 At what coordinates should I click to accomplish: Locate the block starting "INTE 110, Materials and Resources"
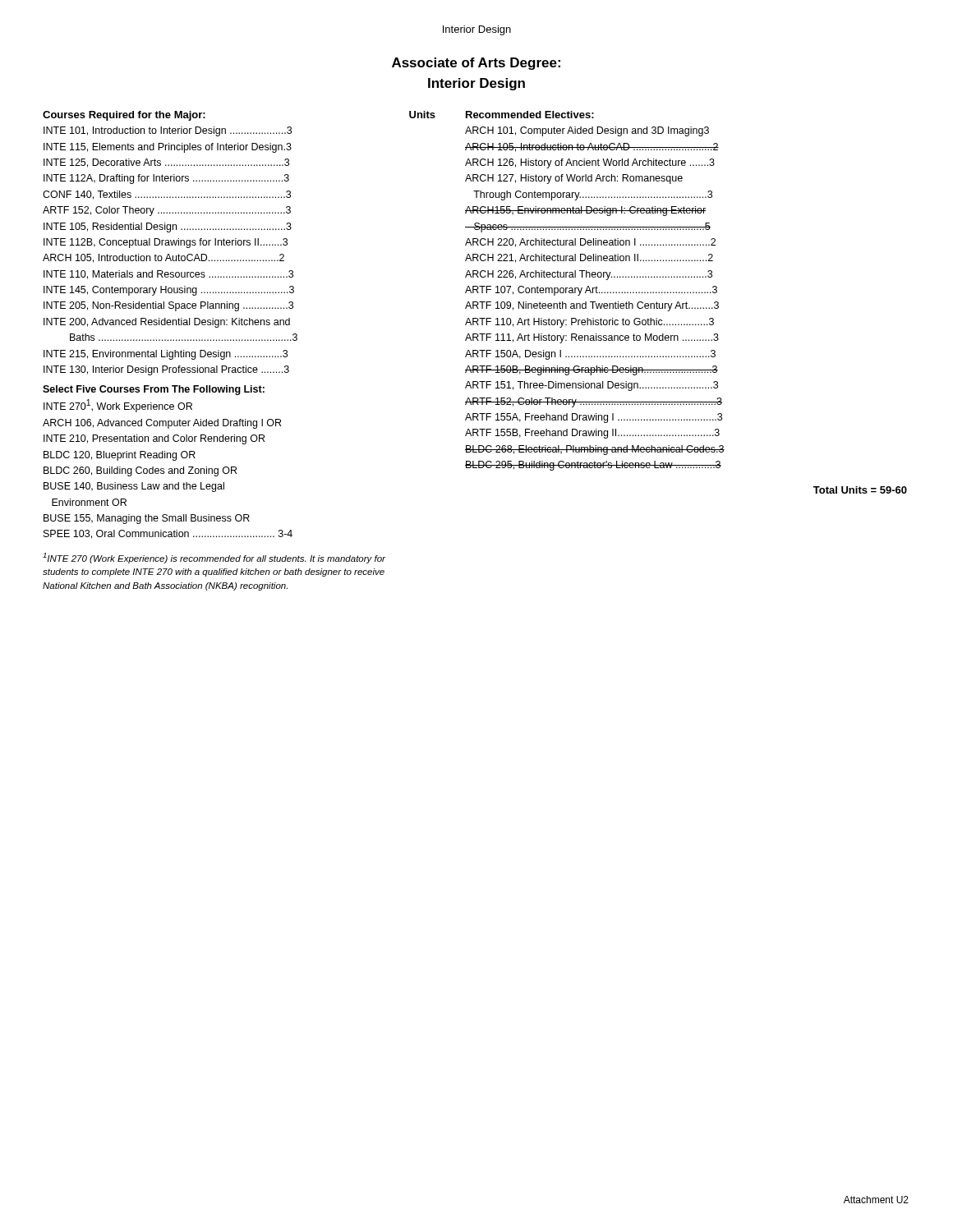point(168,274)
